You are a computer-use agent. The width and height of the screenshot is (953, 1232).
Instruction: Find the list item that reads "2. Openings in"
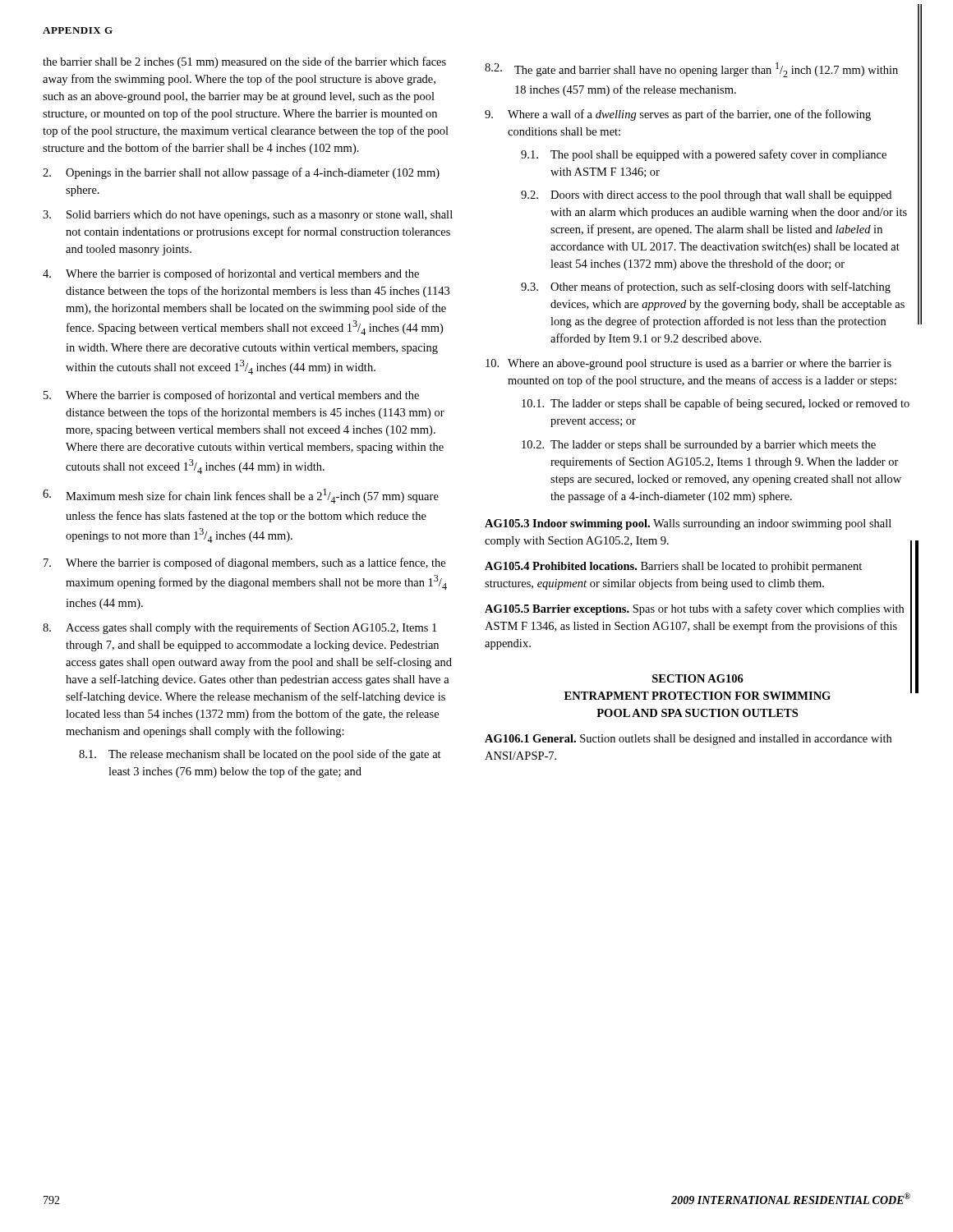click(248, 182)
